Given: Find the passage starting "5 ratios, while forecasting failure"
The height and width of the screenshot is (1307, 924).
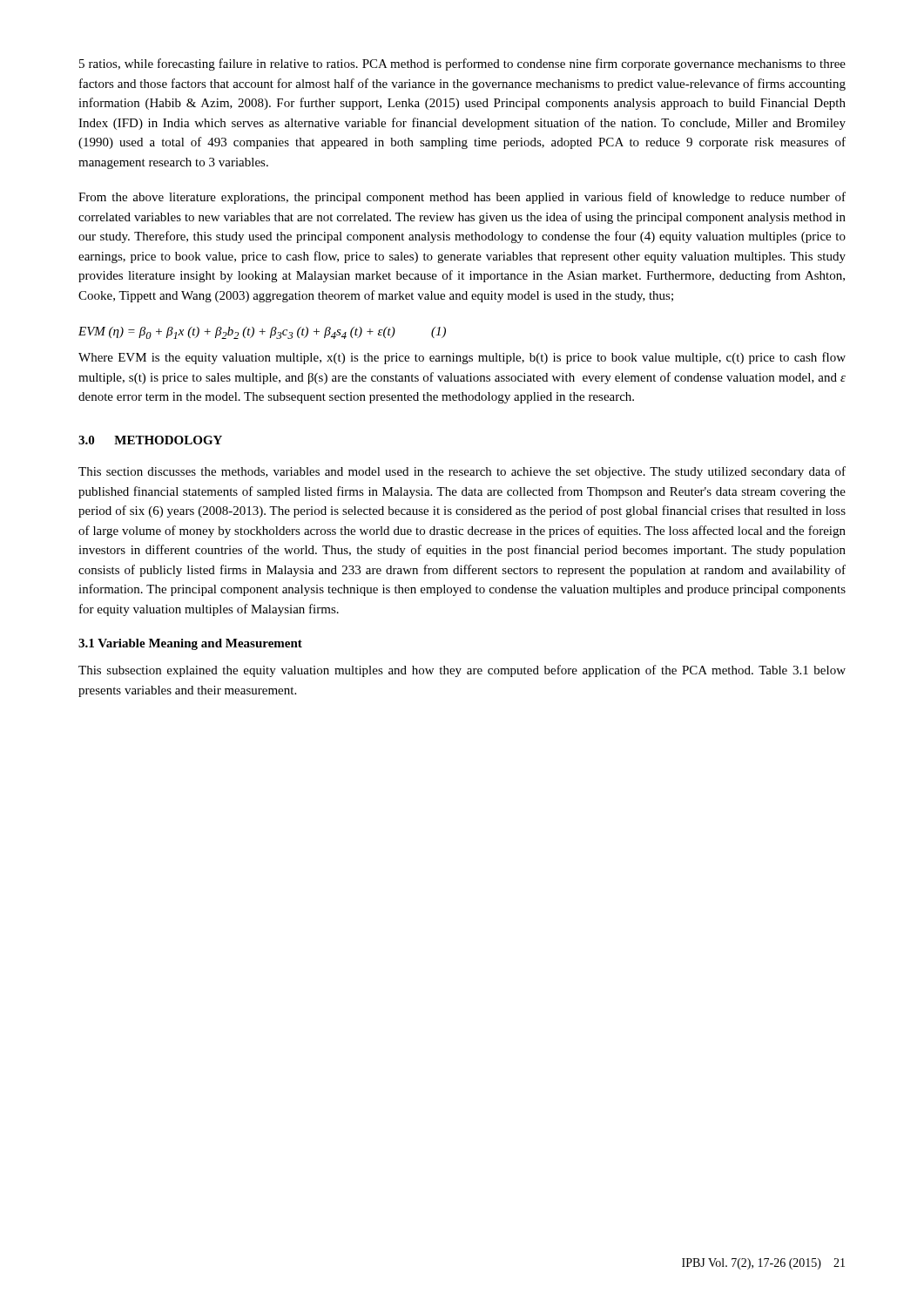Looking at the screenshot, I should tap(462, 113).
